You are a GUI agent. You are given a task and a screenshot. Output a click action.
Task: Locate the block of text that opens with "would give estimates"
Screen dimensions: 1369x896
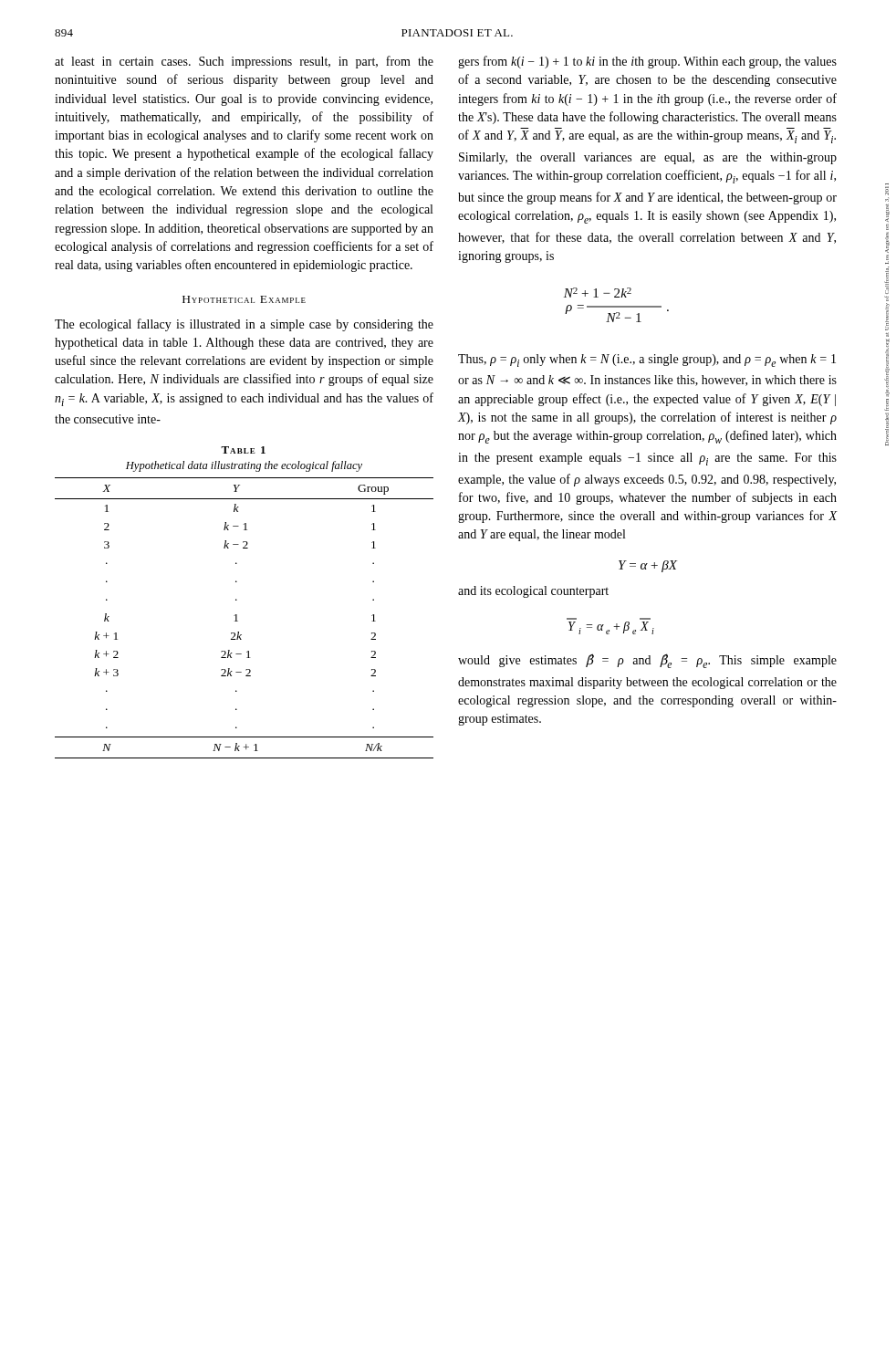tap(647, 690)
